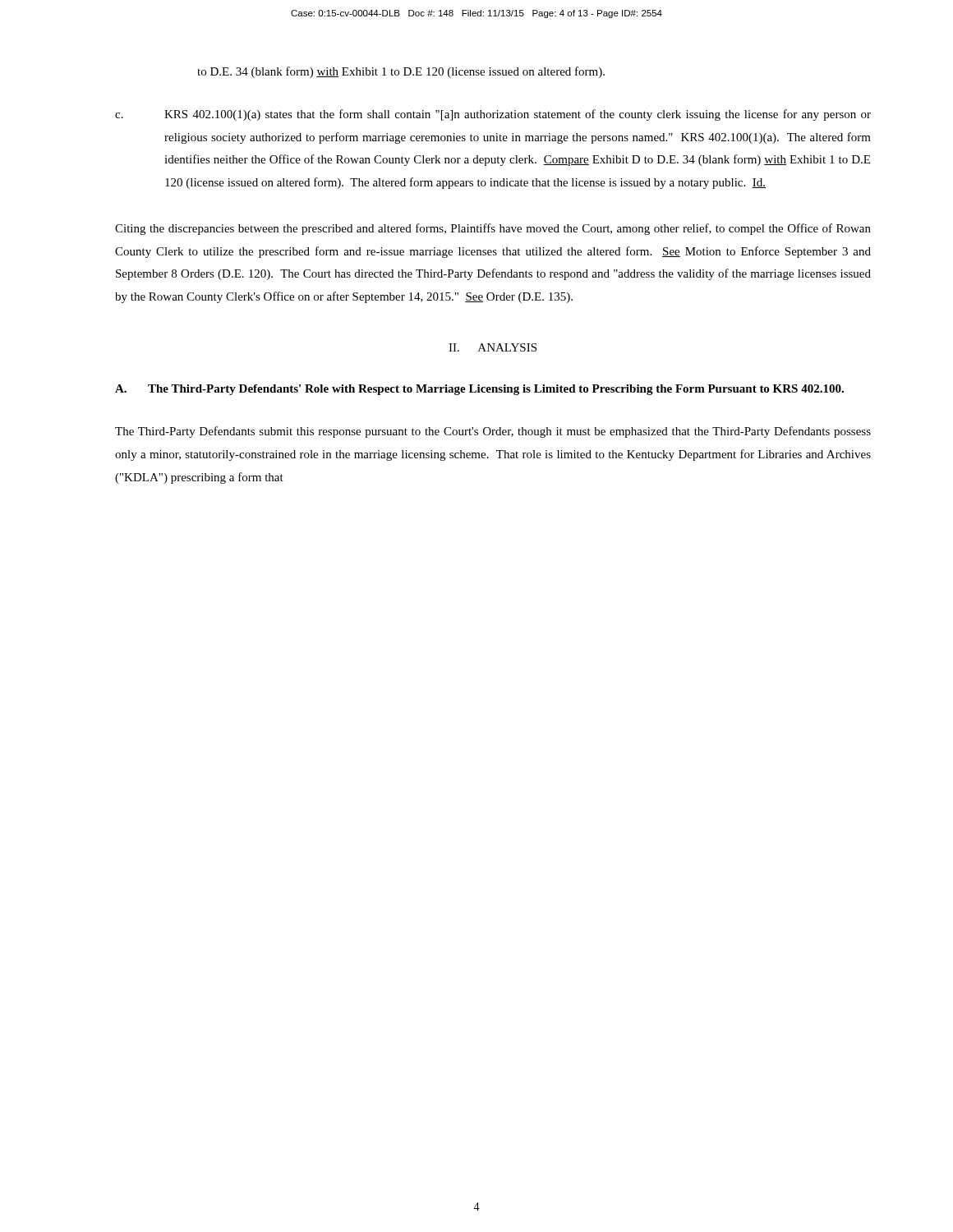Where is the section header that starts "A. The Third-Party Defendants'"?

pyautogui.click(x=480, y=388)
